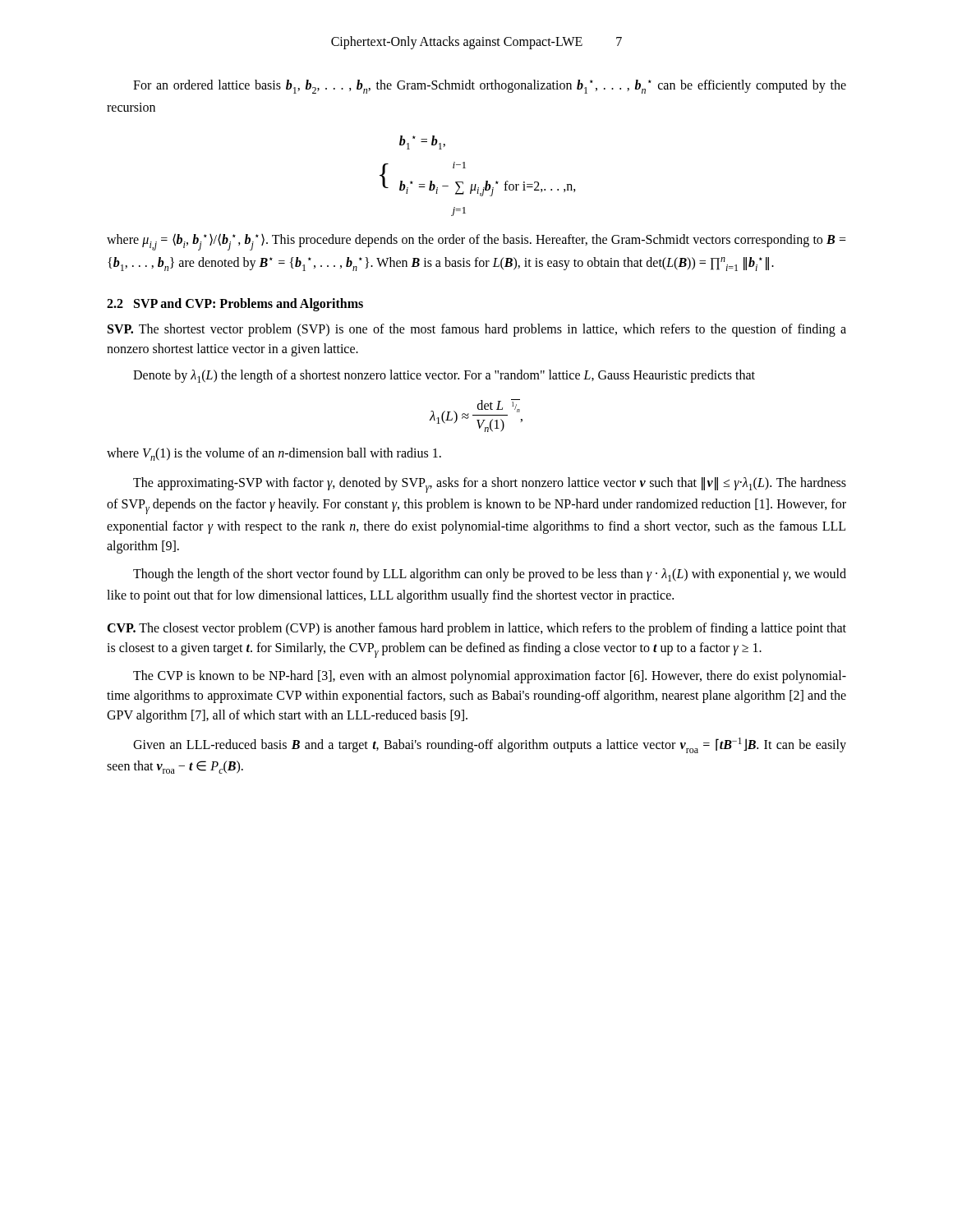Select the block starting "For an ordered lattice basis"
953x1232 pixels.
[476, 95]
